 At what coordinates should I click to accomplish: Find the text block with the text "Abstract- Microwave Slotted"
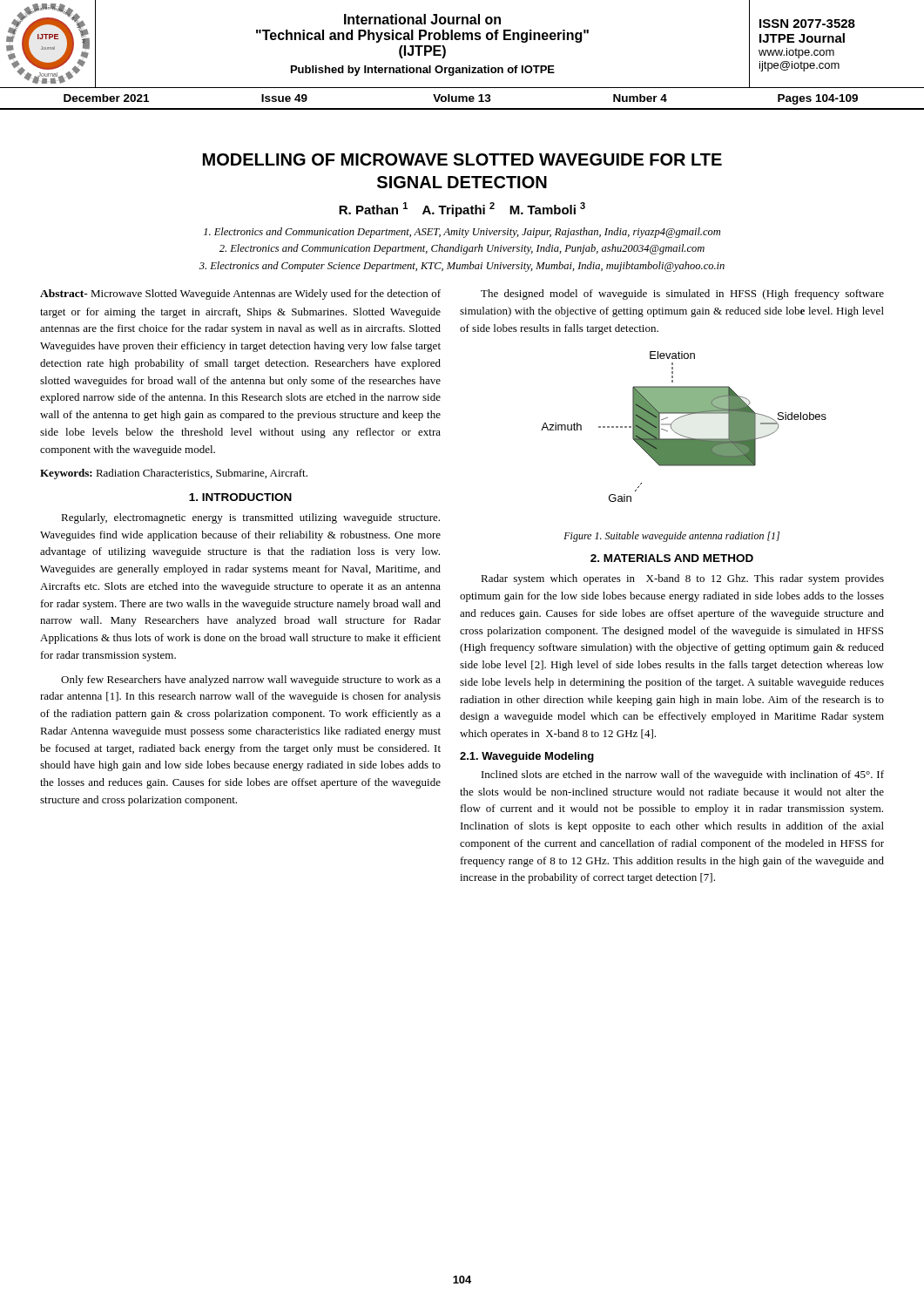click(x=240, y=371)
